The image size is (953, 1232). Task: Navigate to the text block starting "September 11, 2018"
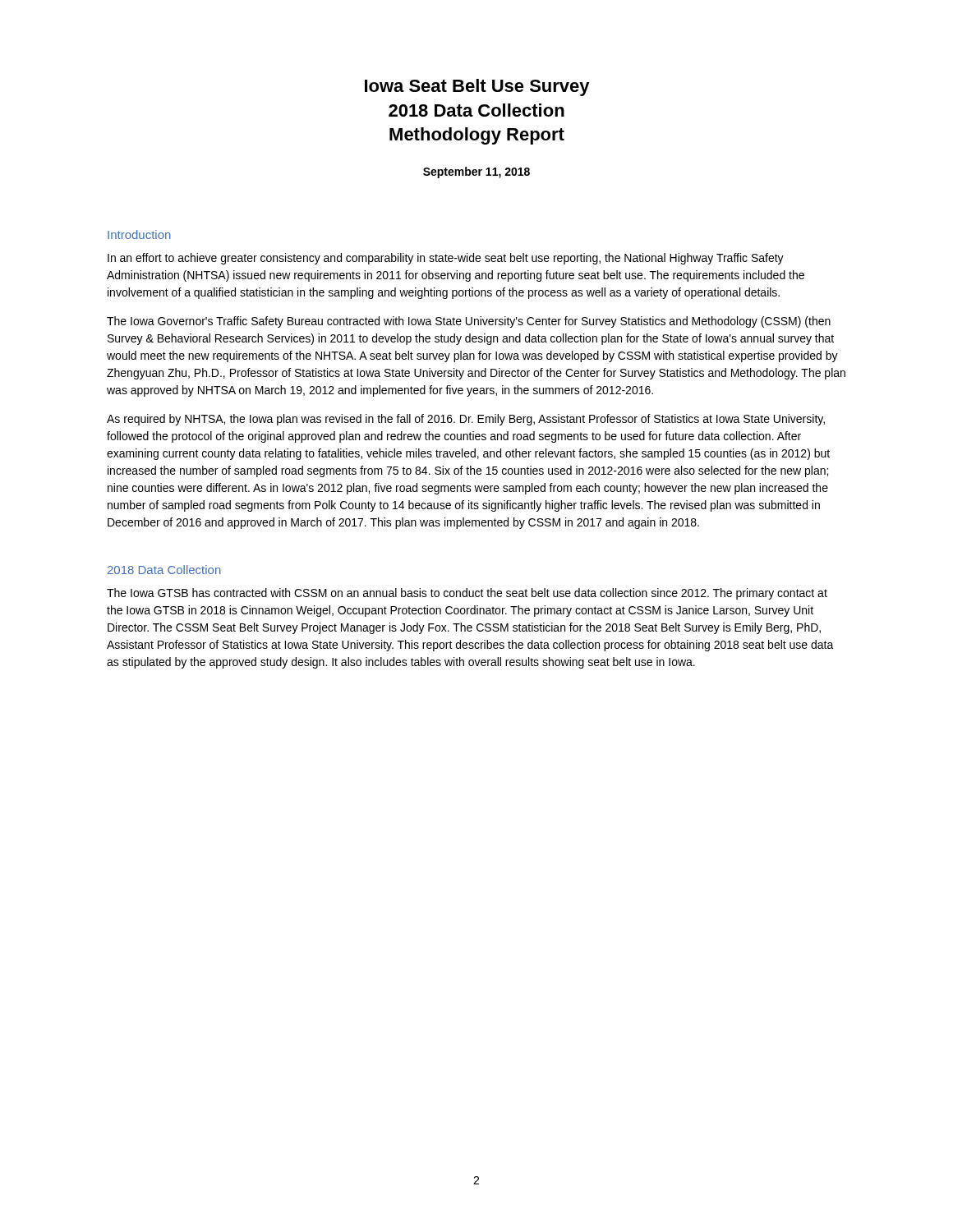[x=476, y=172]
